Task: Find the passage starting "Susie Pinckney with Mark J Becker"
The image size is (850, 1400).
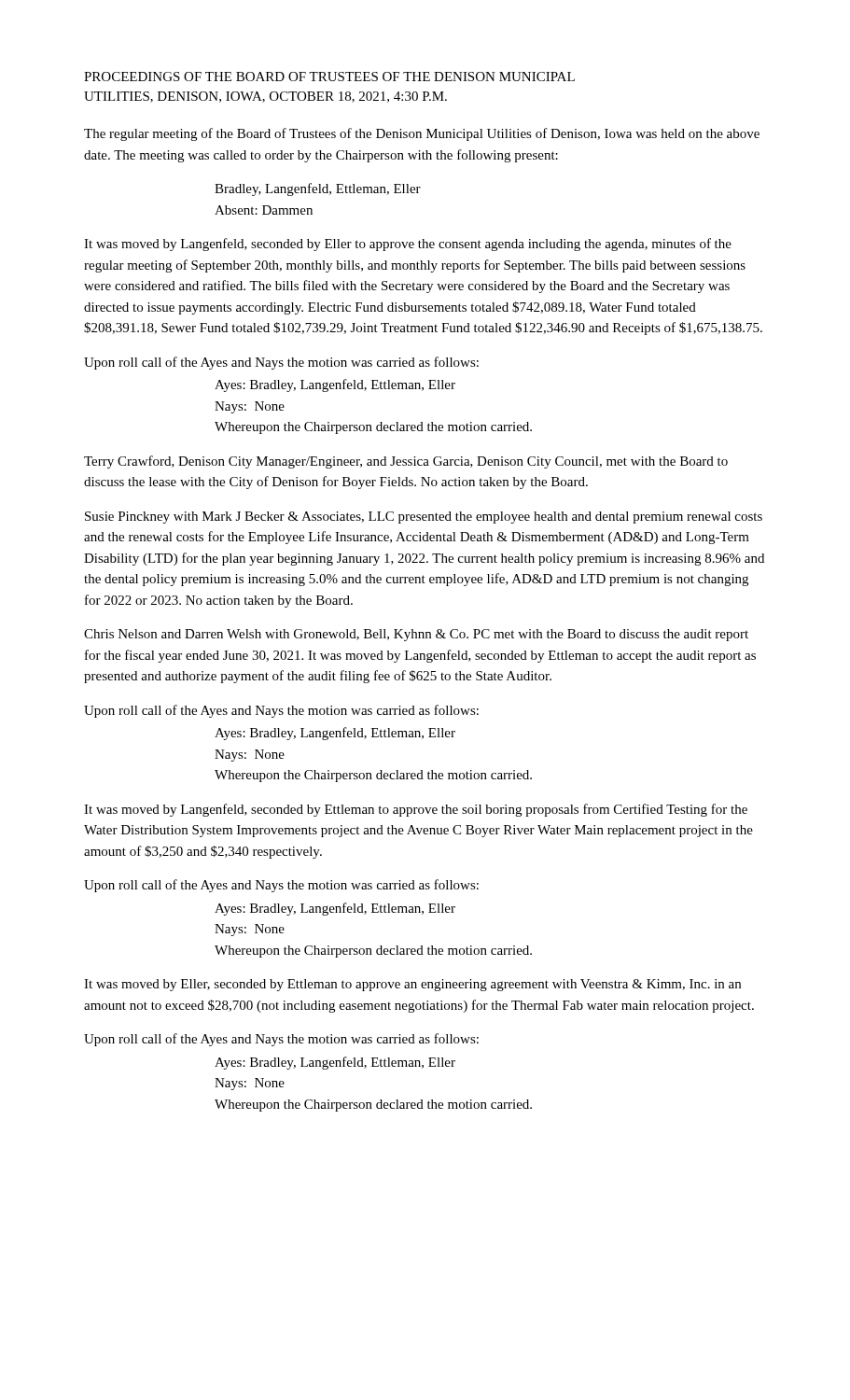Action: (424, 558)
